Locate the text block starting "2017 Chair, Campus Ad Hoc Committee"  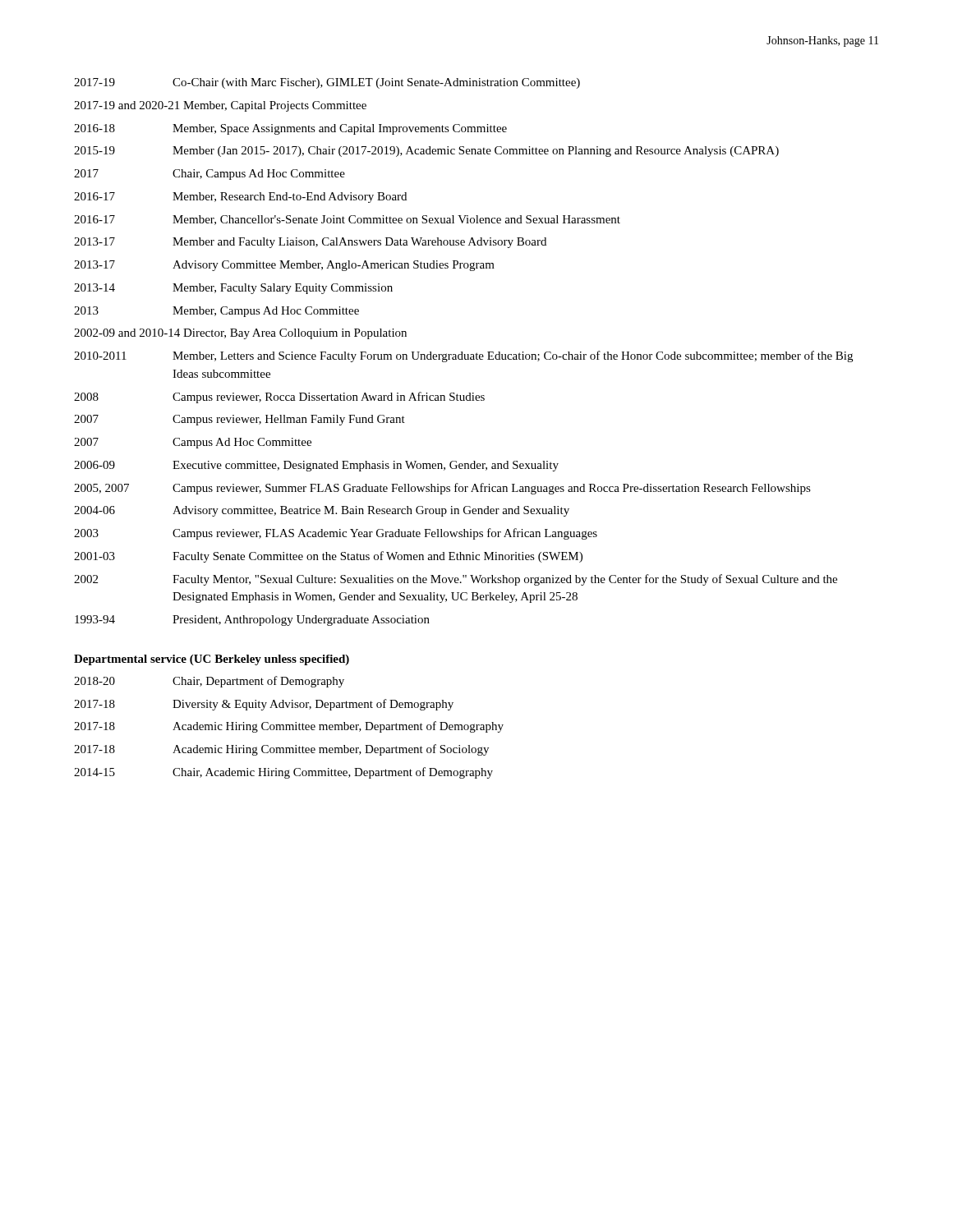click(209, 175)
